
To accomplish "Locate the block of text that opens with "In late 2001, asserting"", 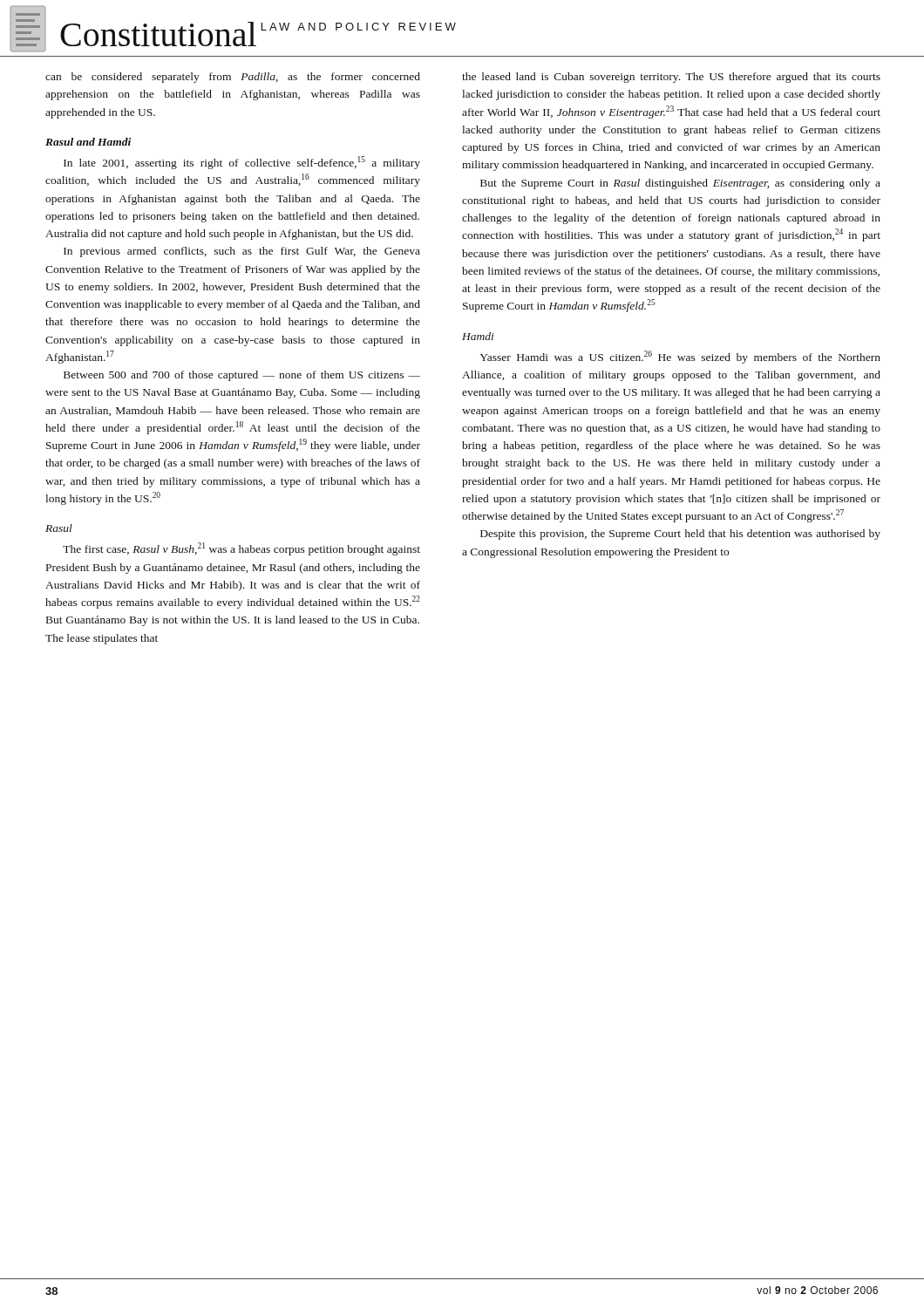I will (233, 331).
